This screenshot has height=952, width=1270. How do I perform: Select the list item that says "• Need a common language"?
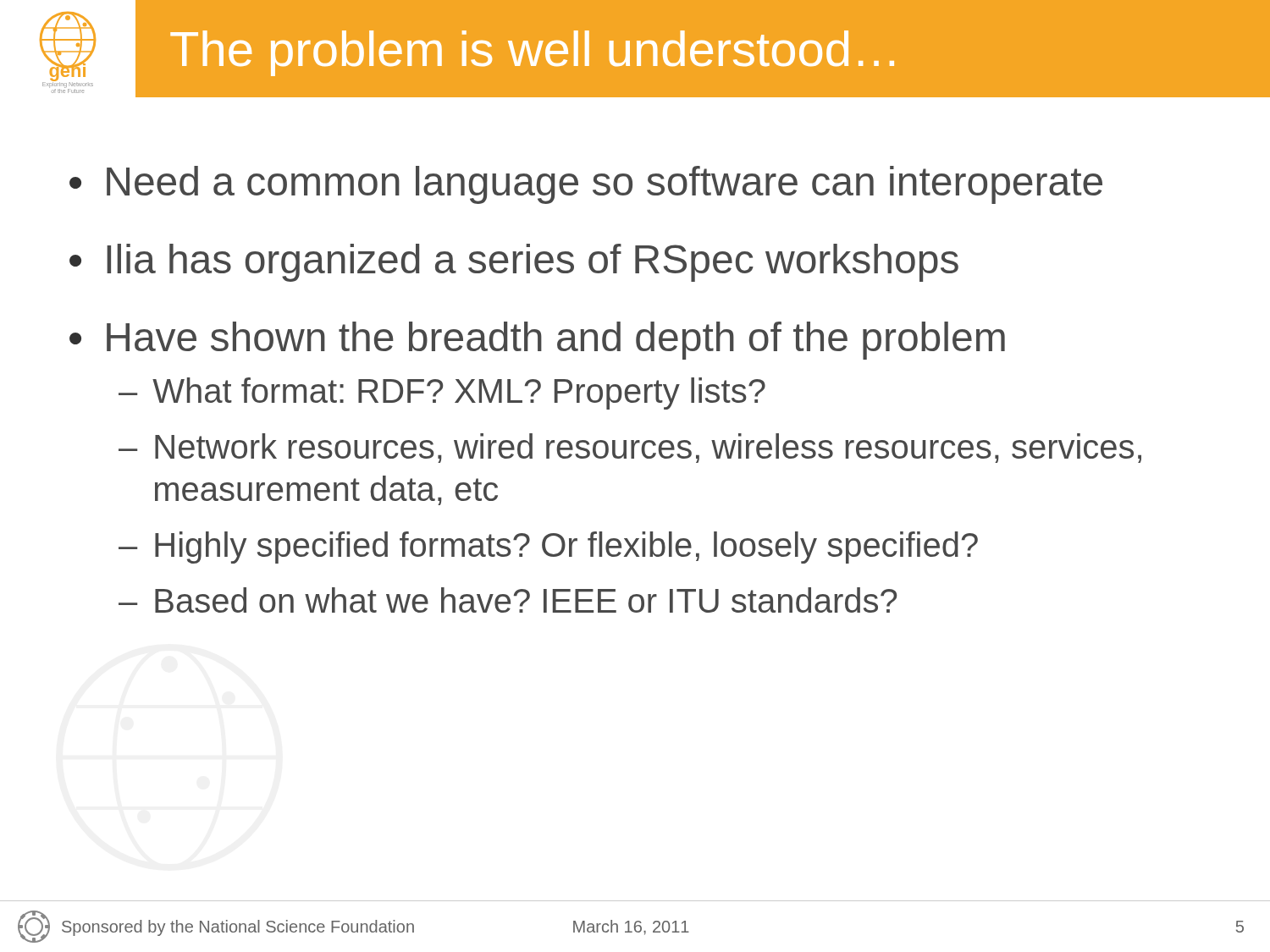[586, 182]
